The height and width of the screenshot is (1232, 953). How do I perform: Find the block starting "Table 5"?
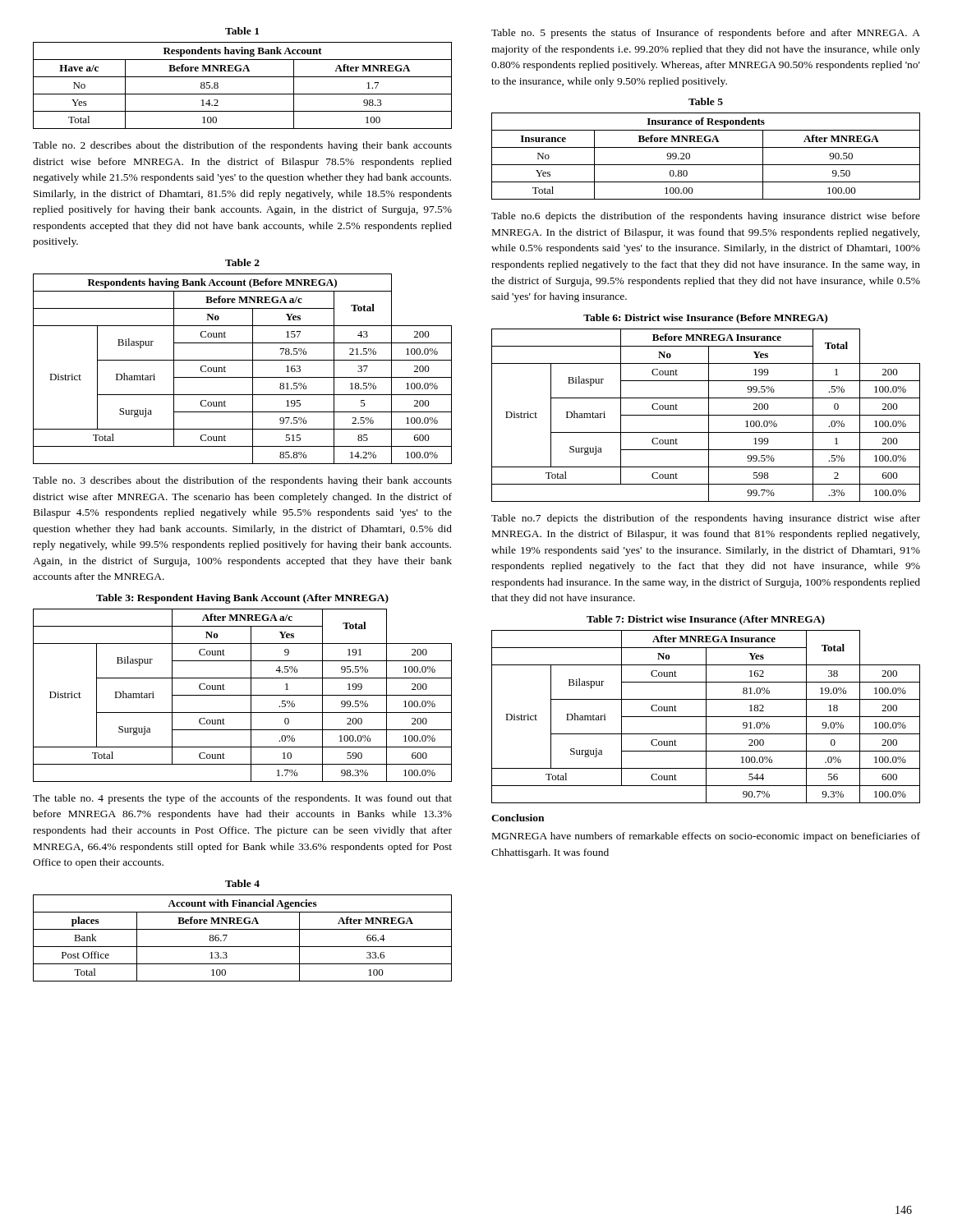point(706,102)
